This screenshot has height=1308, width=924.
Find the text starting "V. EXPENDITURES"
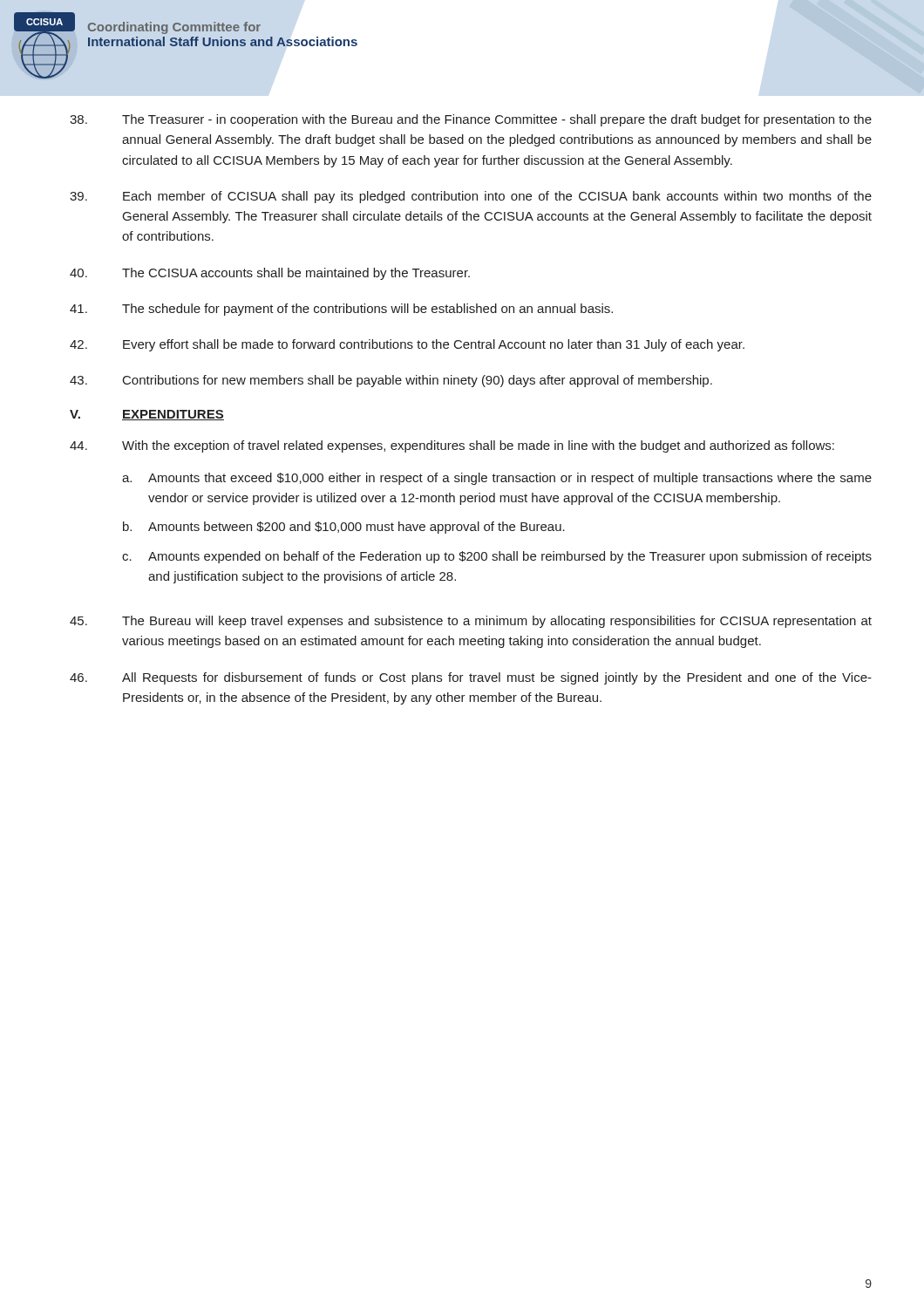[x=147, y=413]
